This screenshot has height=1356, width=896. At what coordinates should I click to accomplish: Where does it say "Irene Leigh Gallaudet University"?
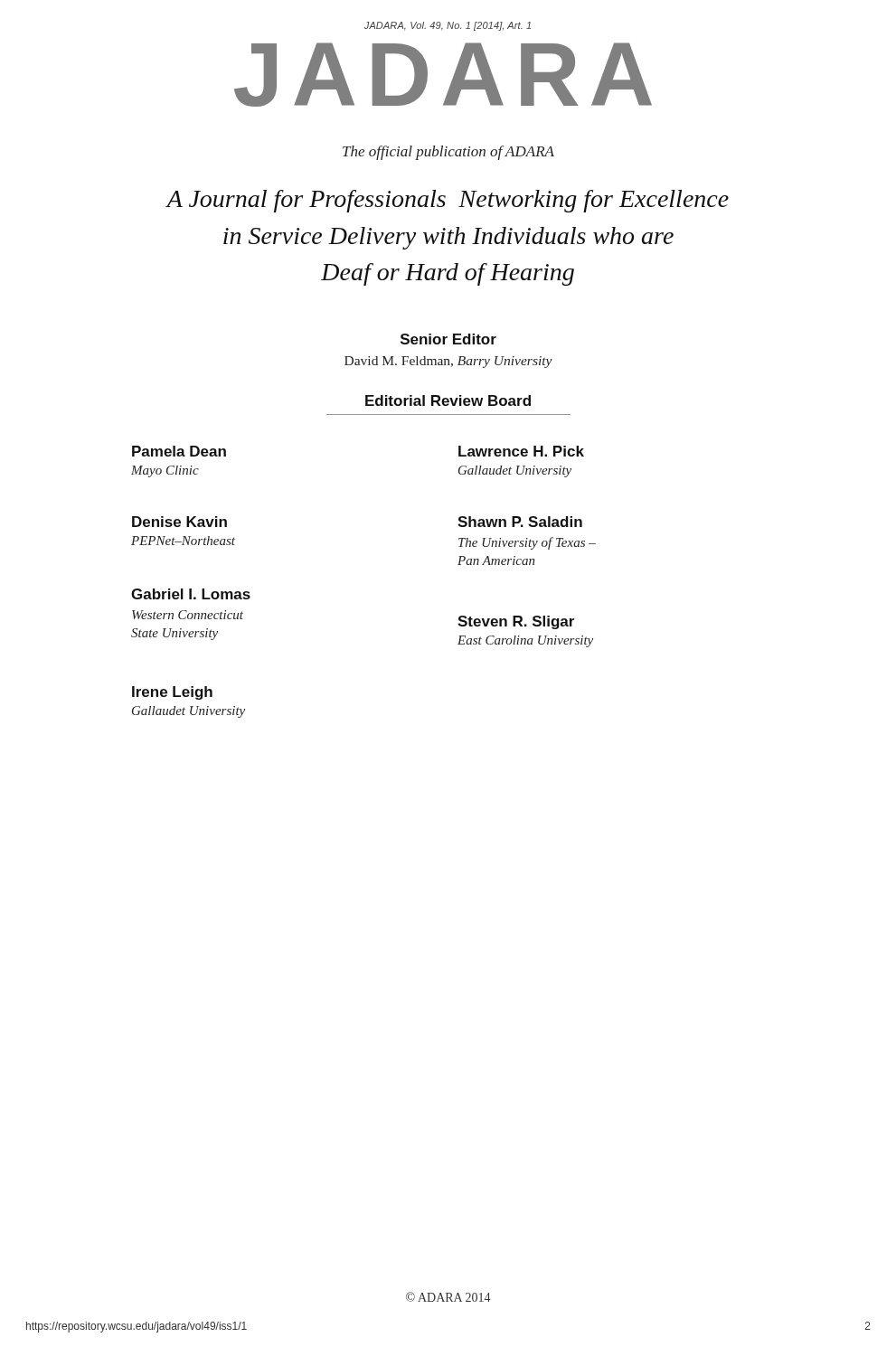point(172,693)
